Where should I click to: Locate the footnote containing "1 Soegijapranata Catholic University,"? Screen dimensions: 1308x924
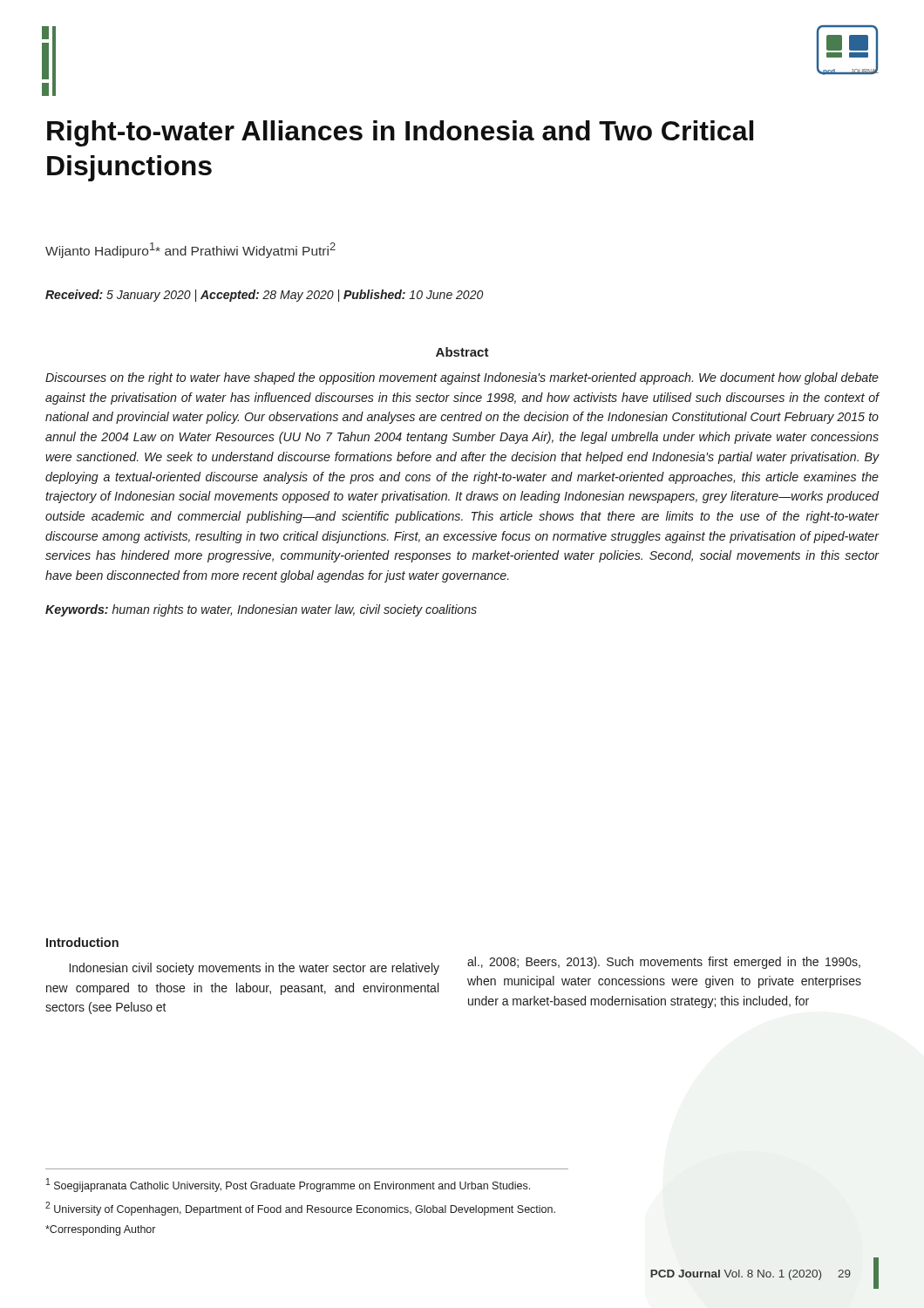tap(288, 1185)
